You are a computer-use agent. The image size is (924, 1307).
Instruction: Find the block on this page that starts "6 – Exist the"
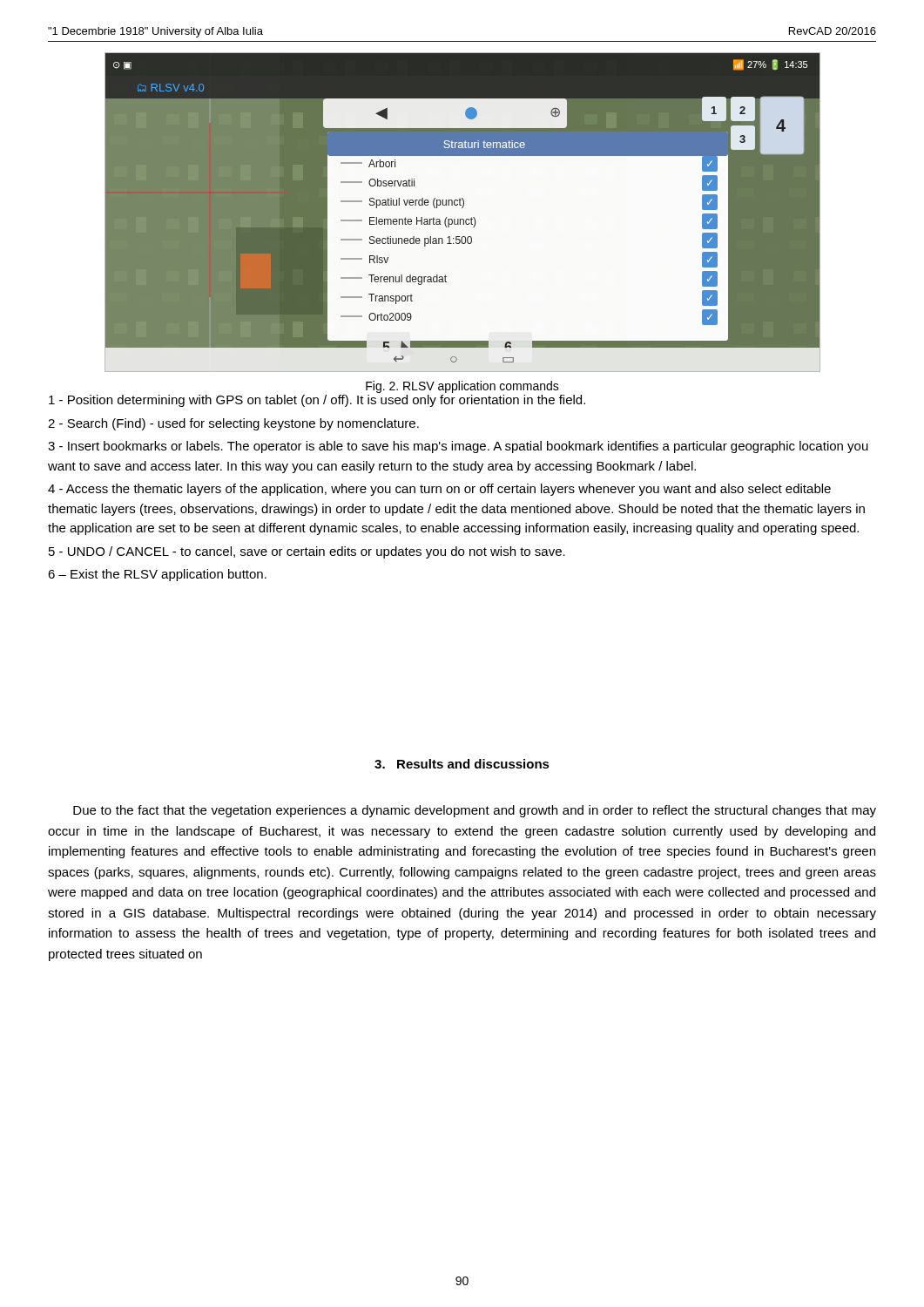(158, 574)
